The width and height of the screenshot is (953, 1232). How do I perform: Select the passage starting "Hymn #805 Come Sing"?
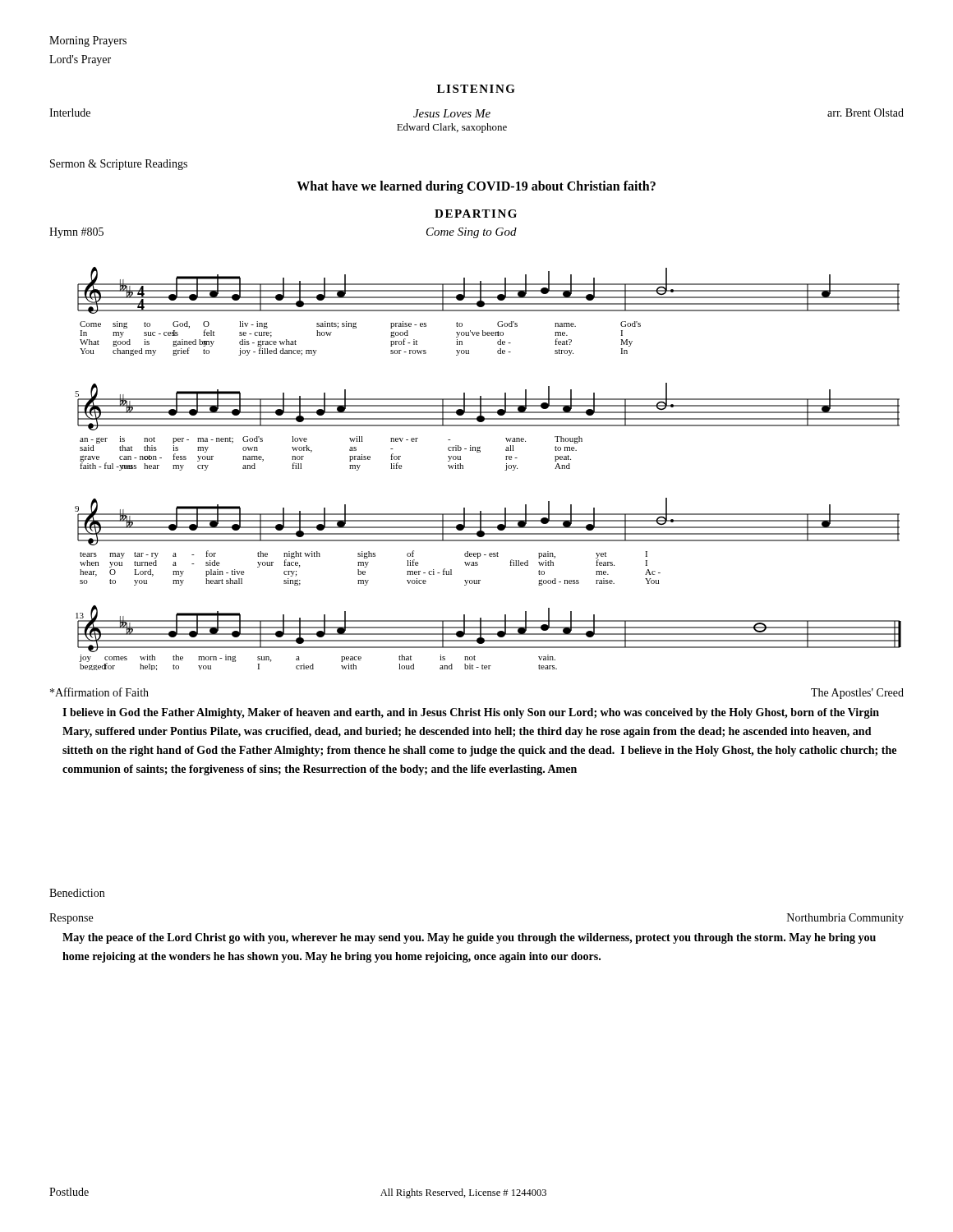pos(444,232)
